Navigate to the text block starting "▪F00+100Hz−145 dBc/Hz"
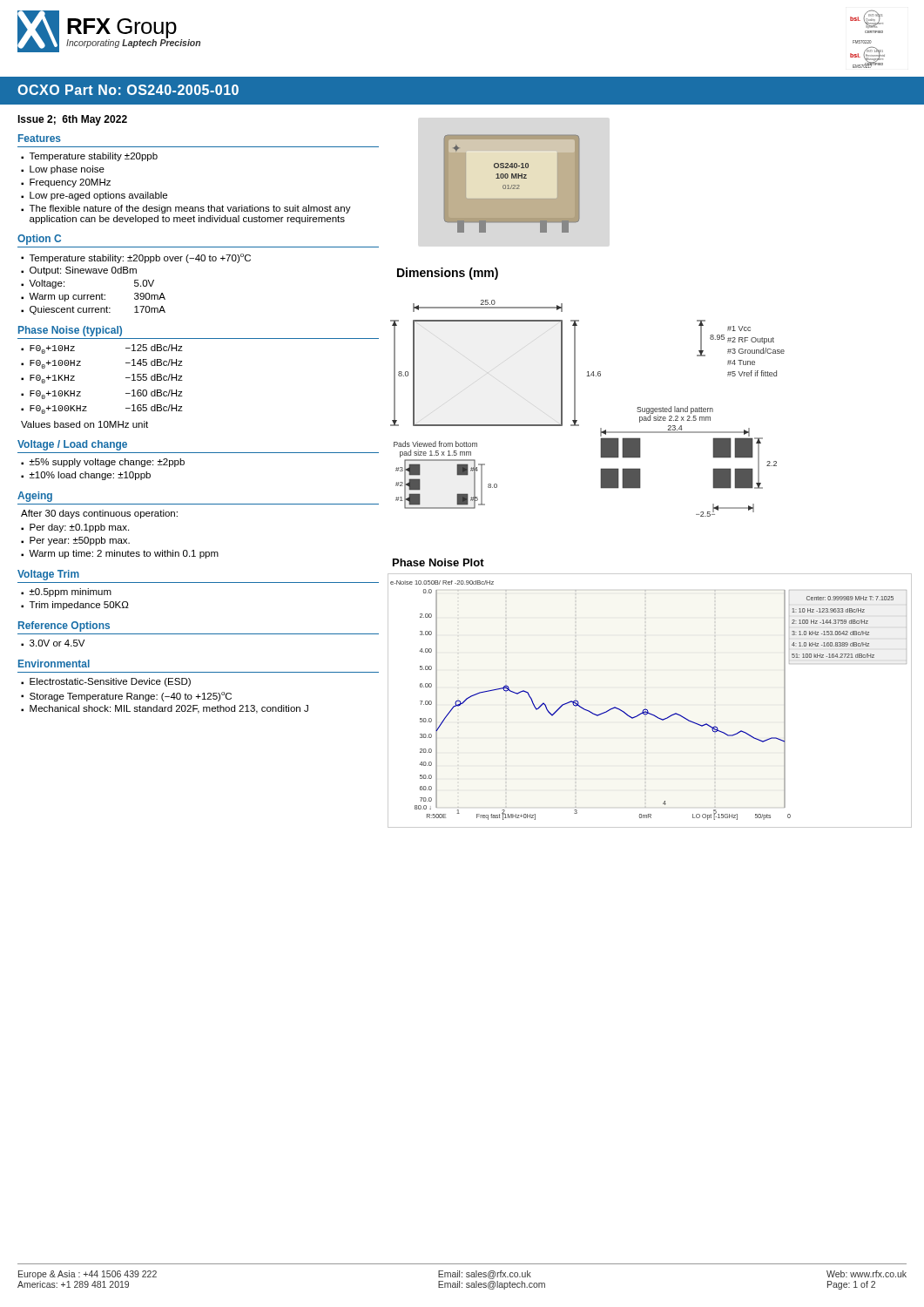This screenshot has width=924, height=1307. (x=48, y=364)
